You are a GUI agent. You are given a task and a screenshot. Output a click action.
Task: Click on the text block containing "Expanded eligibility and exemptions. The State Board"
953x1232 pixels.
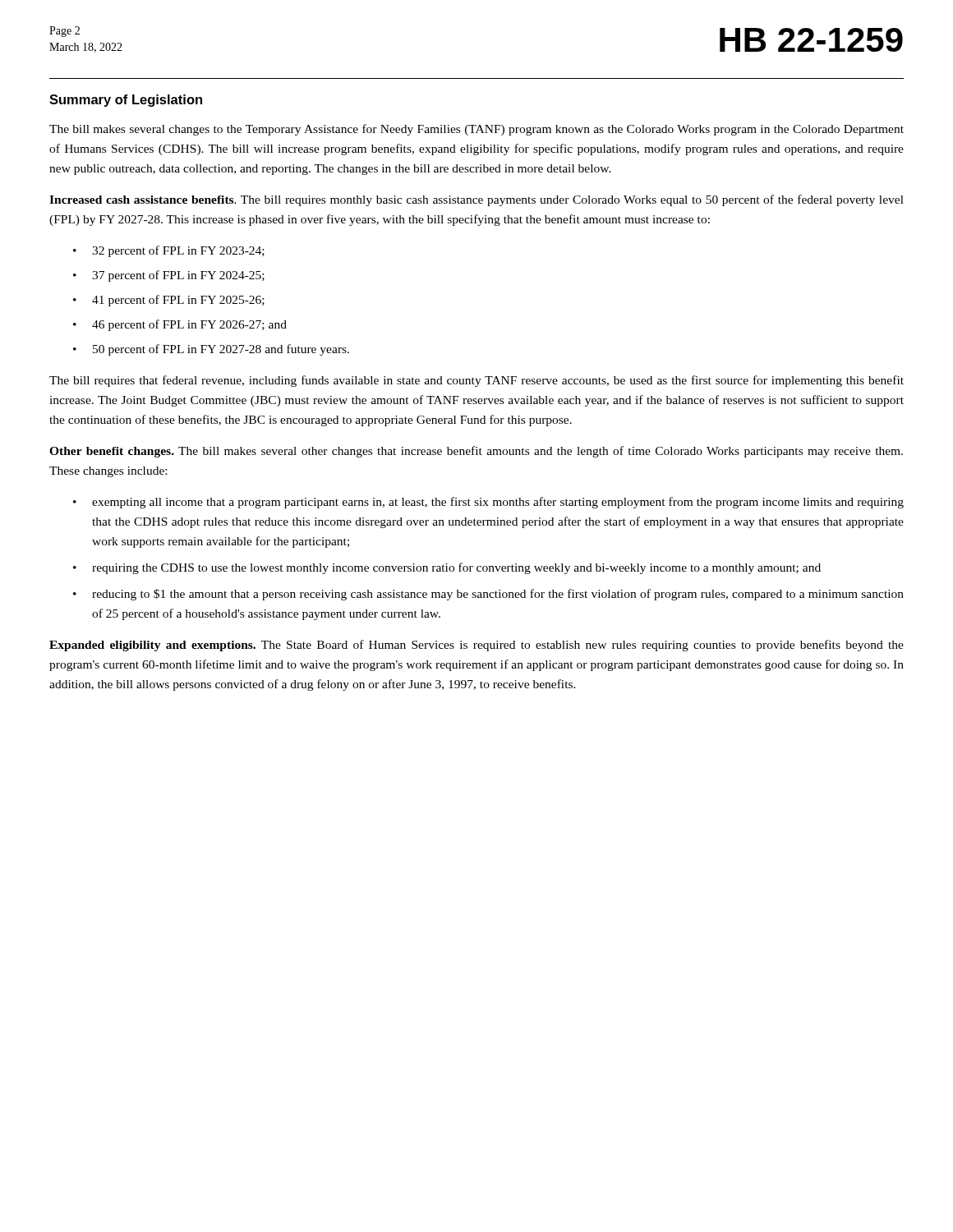[476, 664]
